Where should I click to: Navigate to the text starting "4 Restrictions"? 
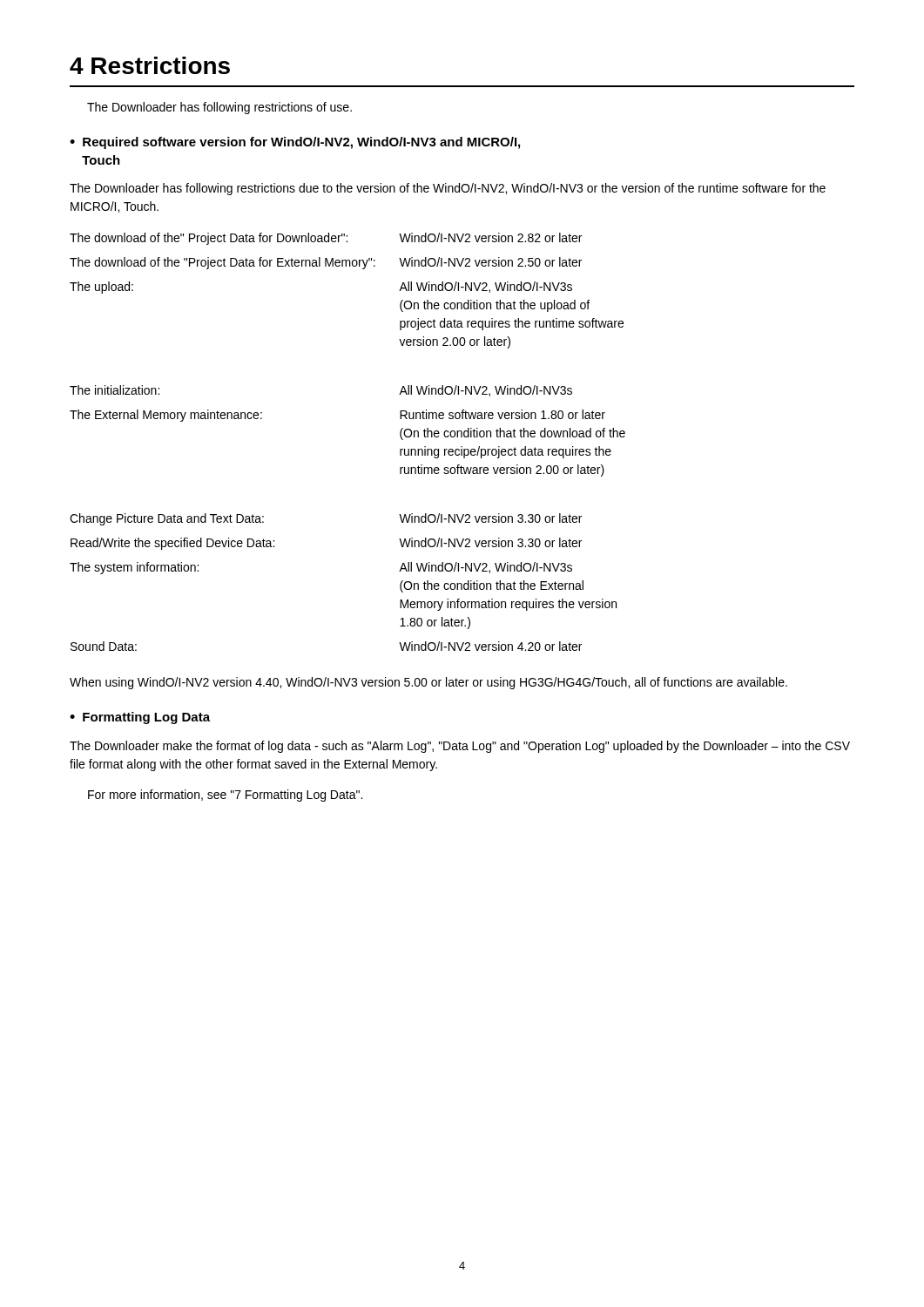tap(150, 65)
